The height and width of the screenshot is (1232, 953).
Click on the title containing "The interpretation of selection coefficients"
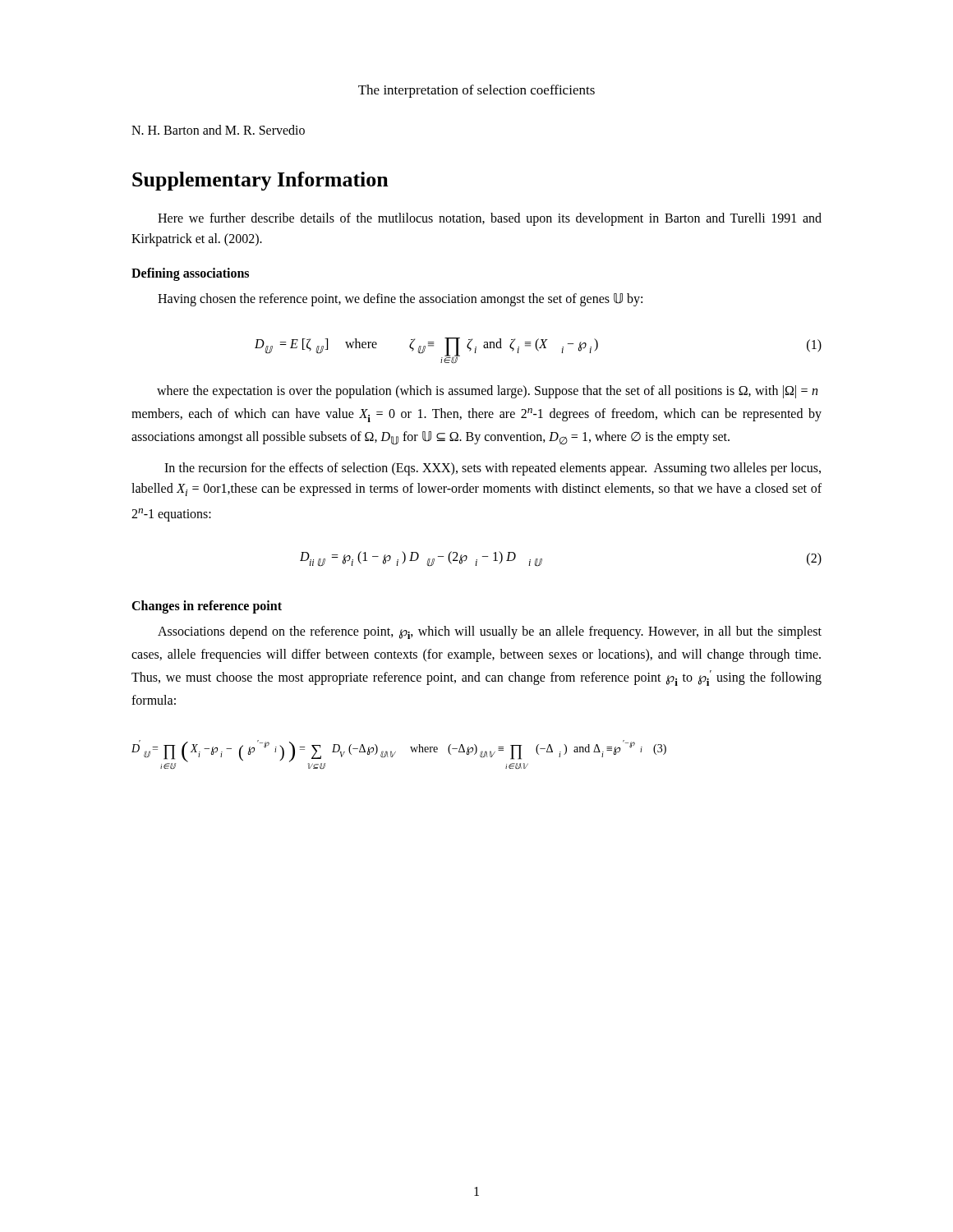[476, 90]
